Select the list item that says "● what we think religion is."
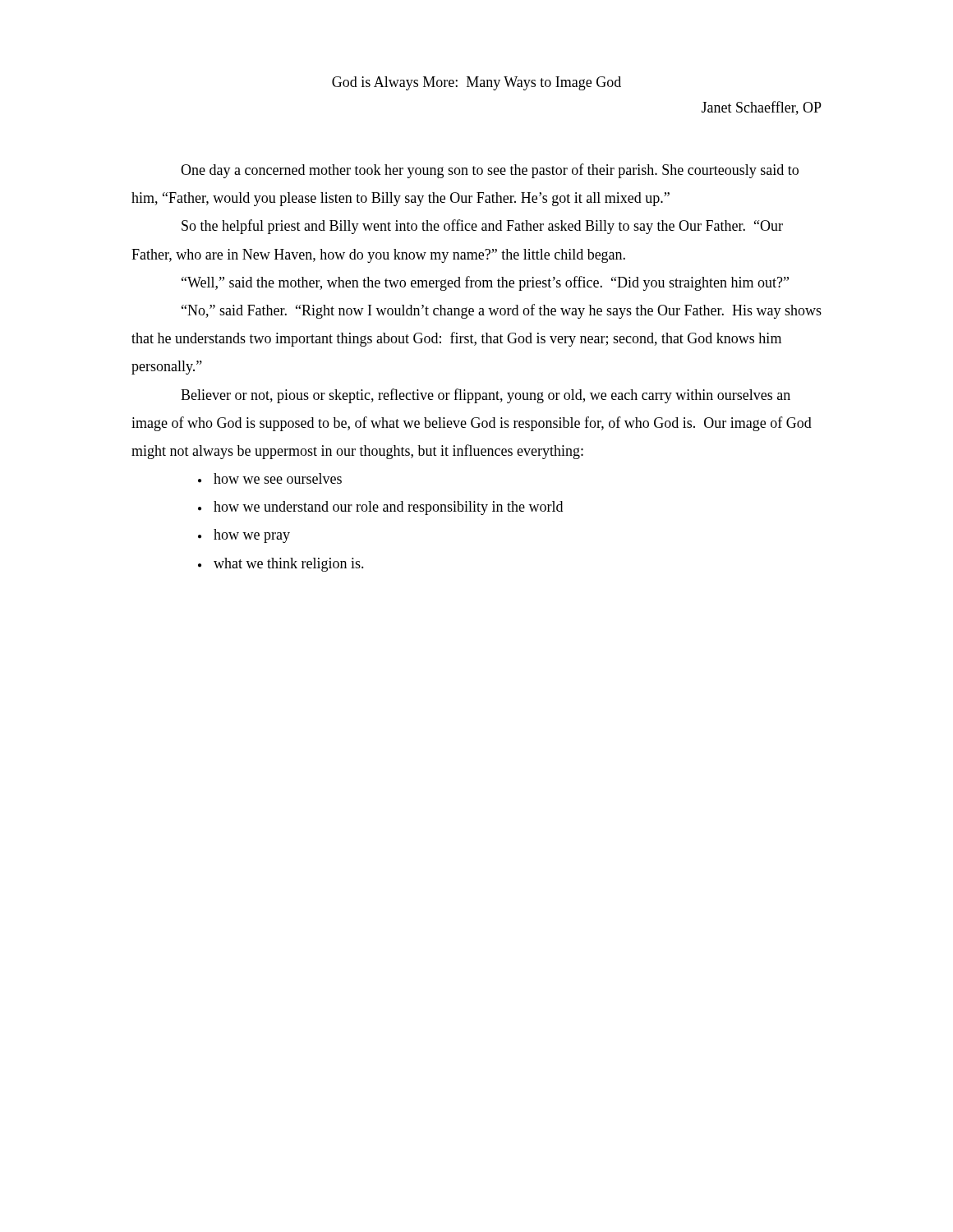The height and width of the screenshot is (1232, 953). 281,563
